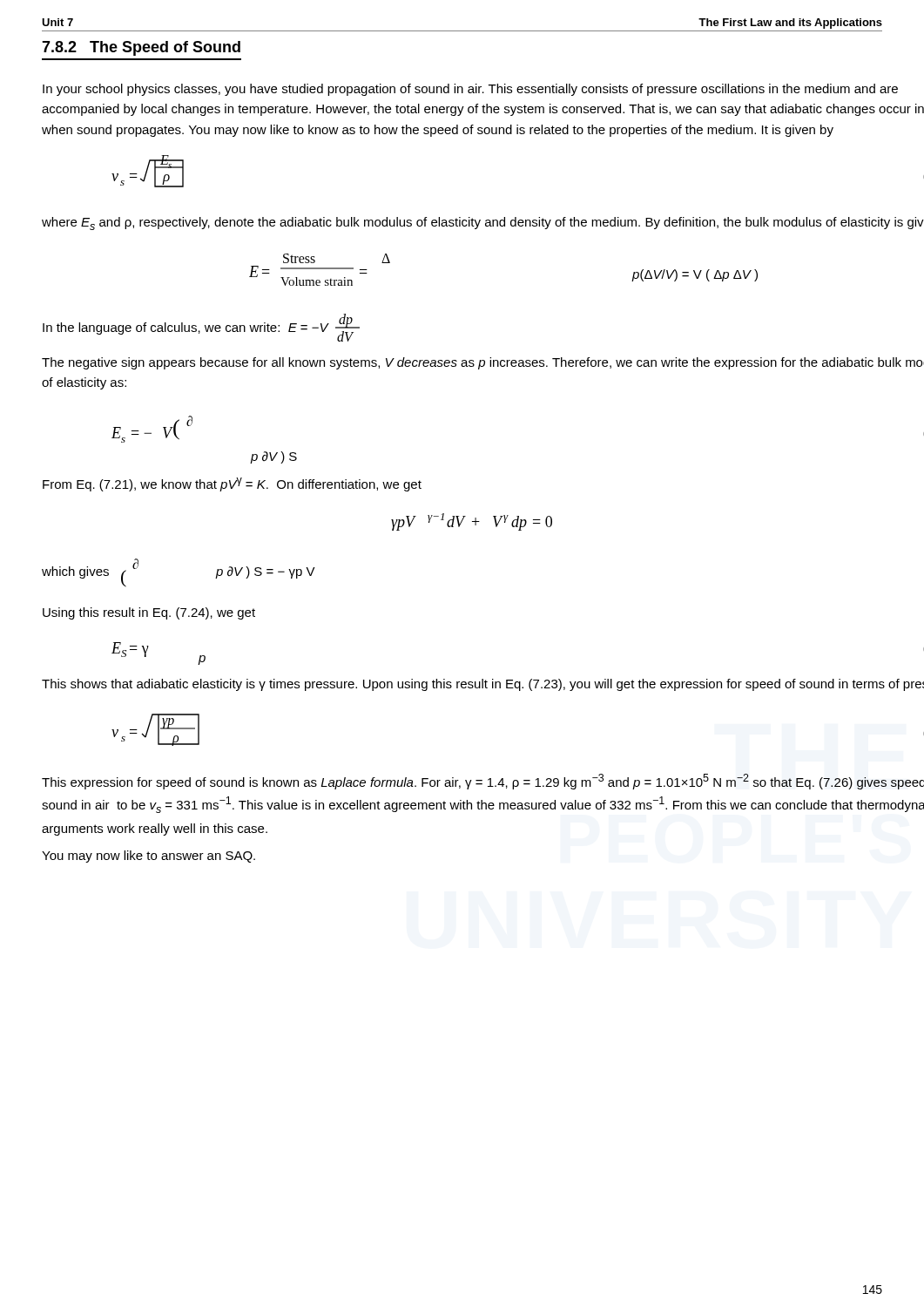Click the passage that begins "Using this result in Eq. (7.24),"
This screenshot has width=924, height=1307.
coord(149,613)
